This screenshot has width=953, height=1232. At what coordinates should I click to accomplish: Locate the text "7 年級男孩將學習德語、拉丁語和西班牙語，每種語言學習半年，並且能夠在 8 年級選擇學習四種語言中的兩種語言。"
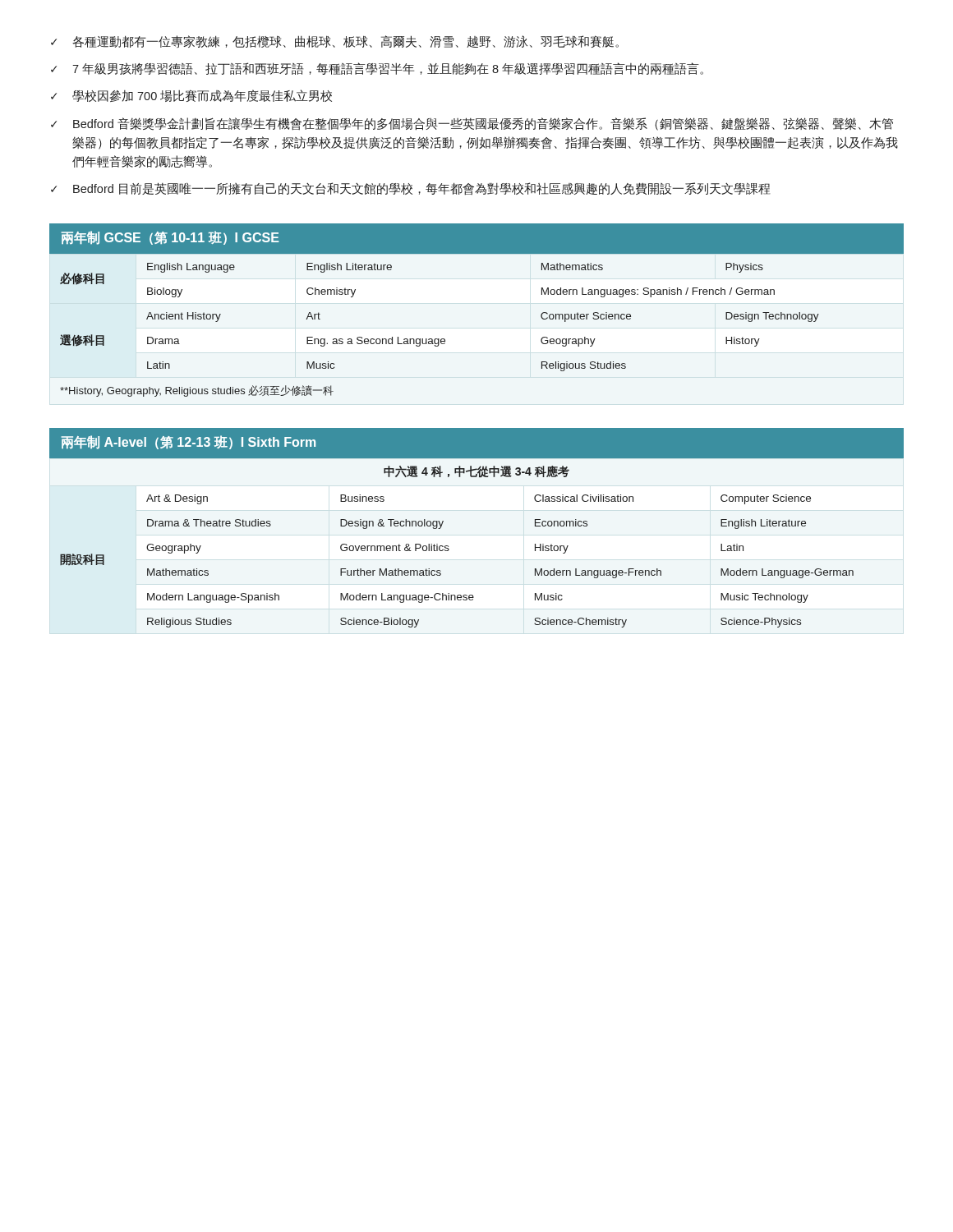(392, 69)
